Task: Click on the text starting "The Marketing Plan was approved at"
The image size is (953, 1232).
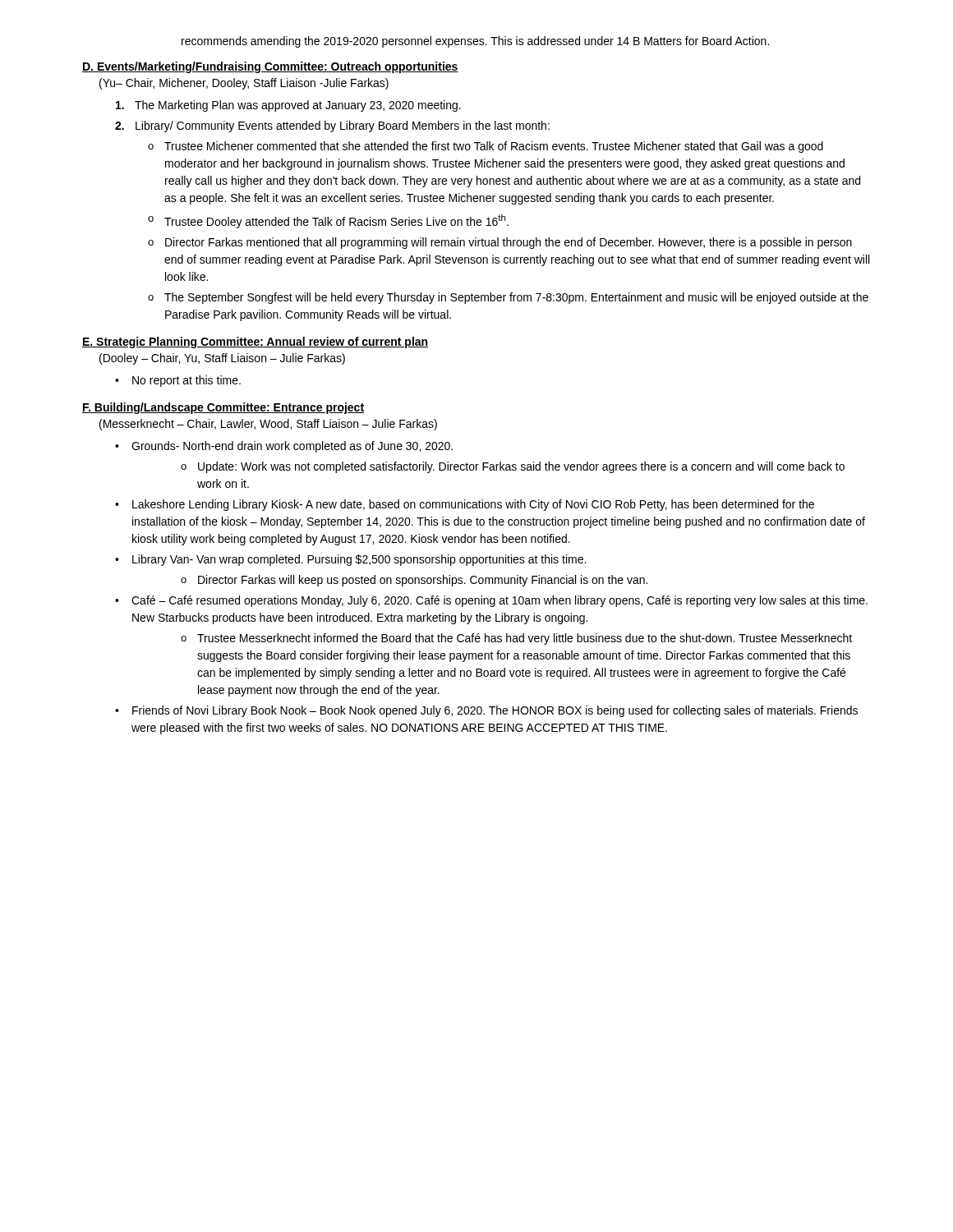Action: pos(288,106)
